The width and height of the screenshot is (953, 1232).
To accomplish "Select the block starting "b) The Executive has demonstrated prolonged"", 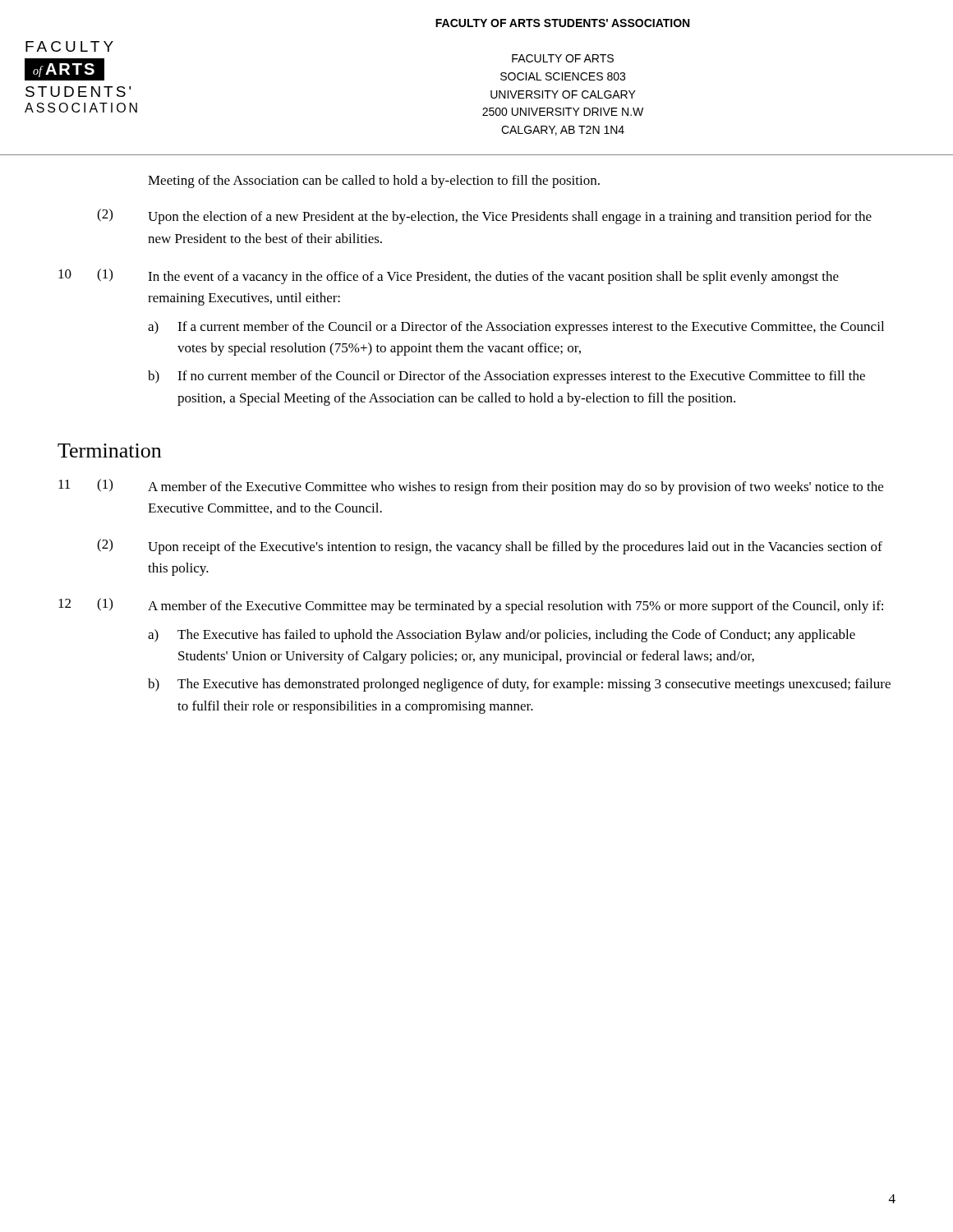I will (x=522, y=695).
